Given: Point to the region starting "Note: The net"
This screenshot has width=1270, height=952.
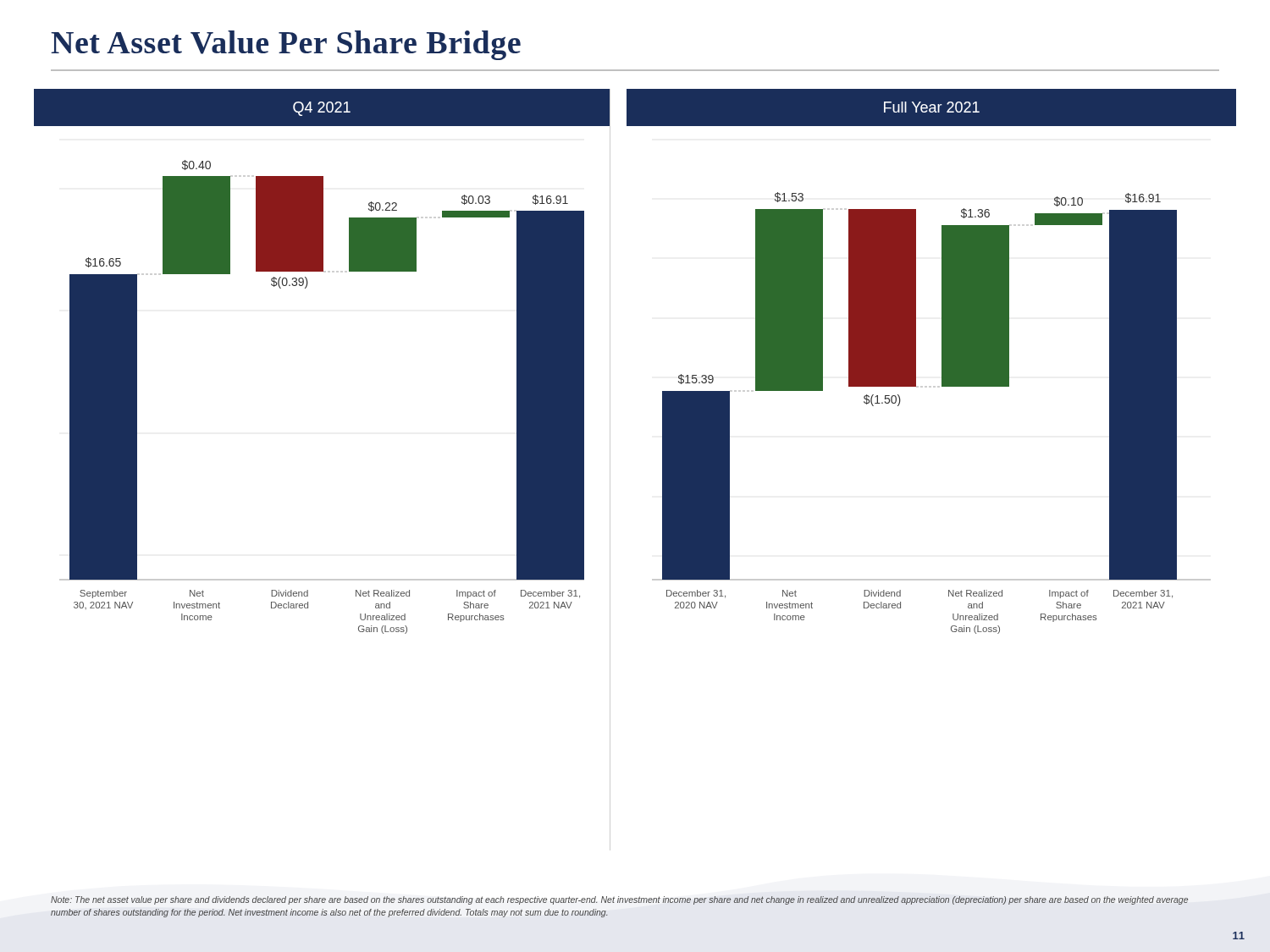Looking at the screenshot, I should (x=620, y=906).
